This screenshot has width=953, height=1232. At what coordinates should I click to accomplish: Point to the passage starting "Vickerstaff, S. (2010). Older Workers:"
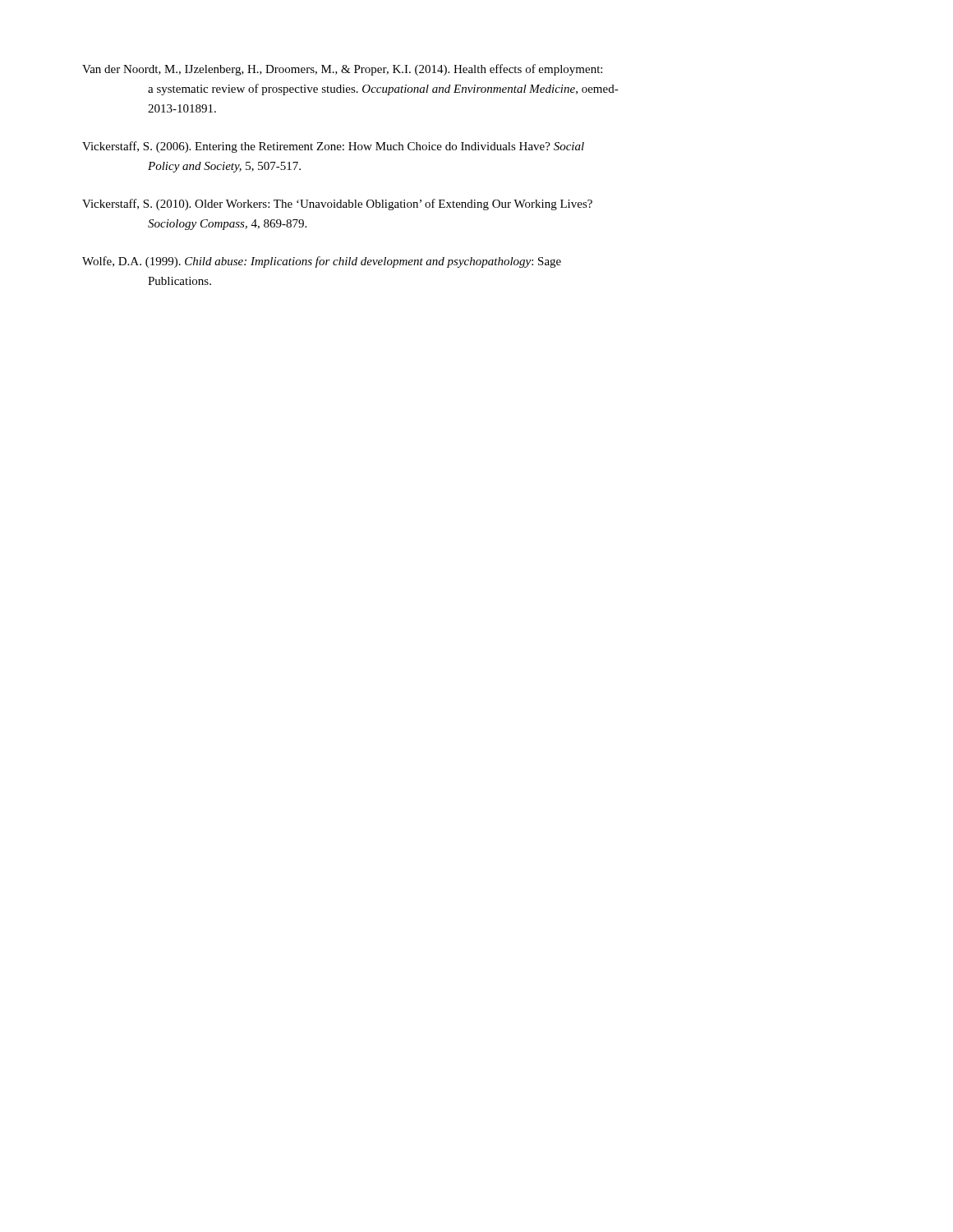[476, 214]
